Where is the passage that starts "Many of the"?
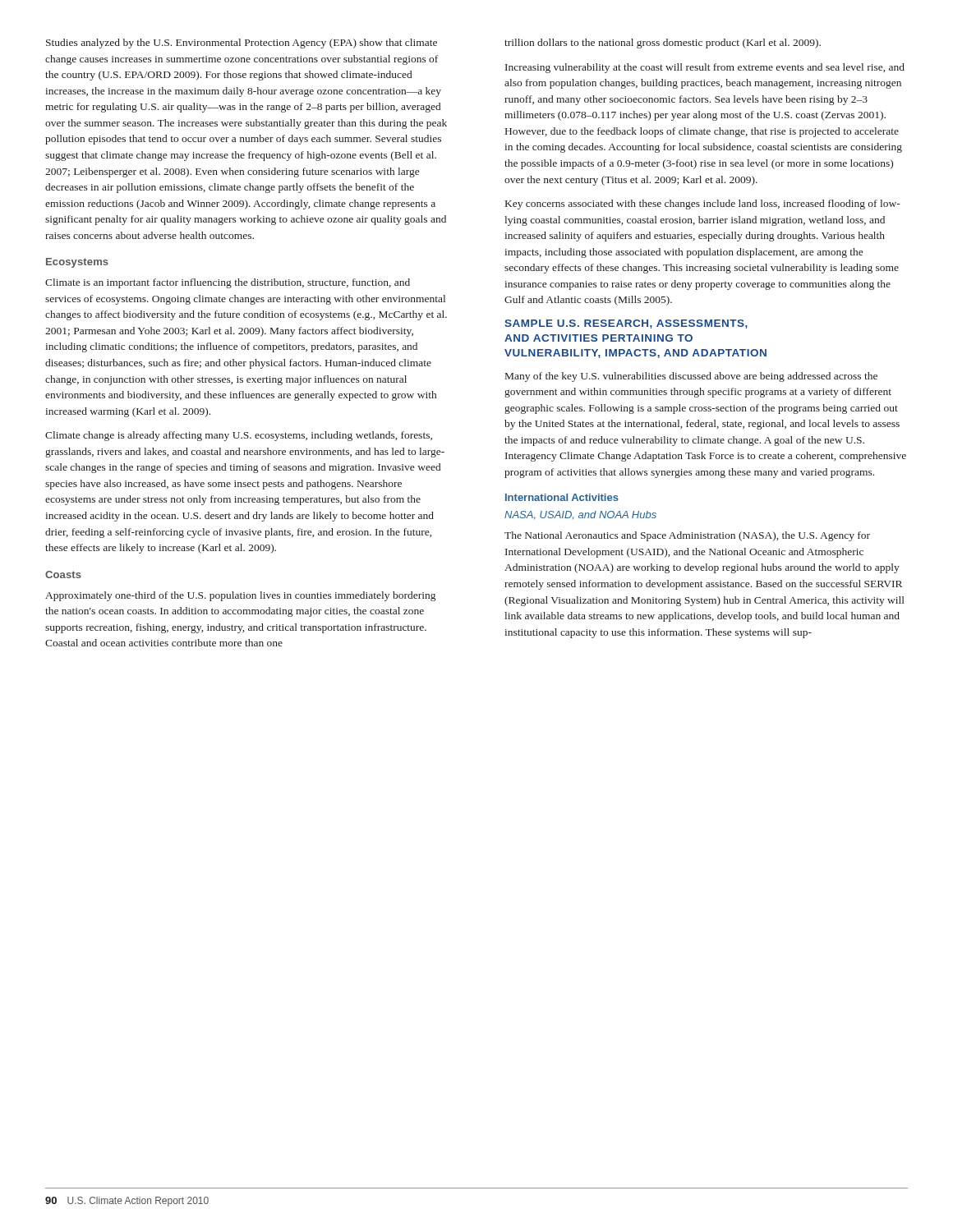The width and height of the screenshot is (953, 1232). 706,424
